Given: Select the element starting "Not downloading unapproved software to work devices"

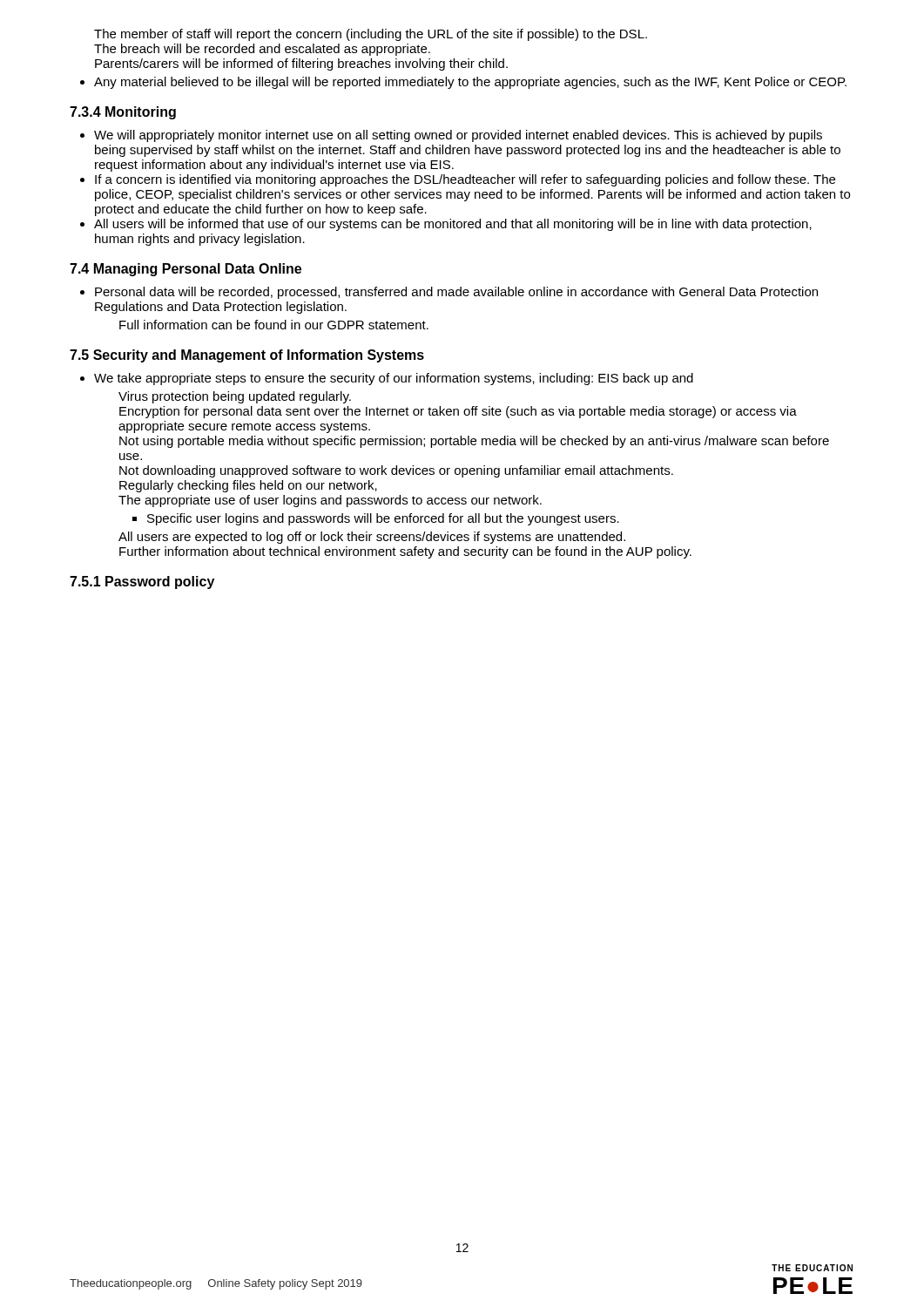Looking at the screenshot, I should [486, 470].
